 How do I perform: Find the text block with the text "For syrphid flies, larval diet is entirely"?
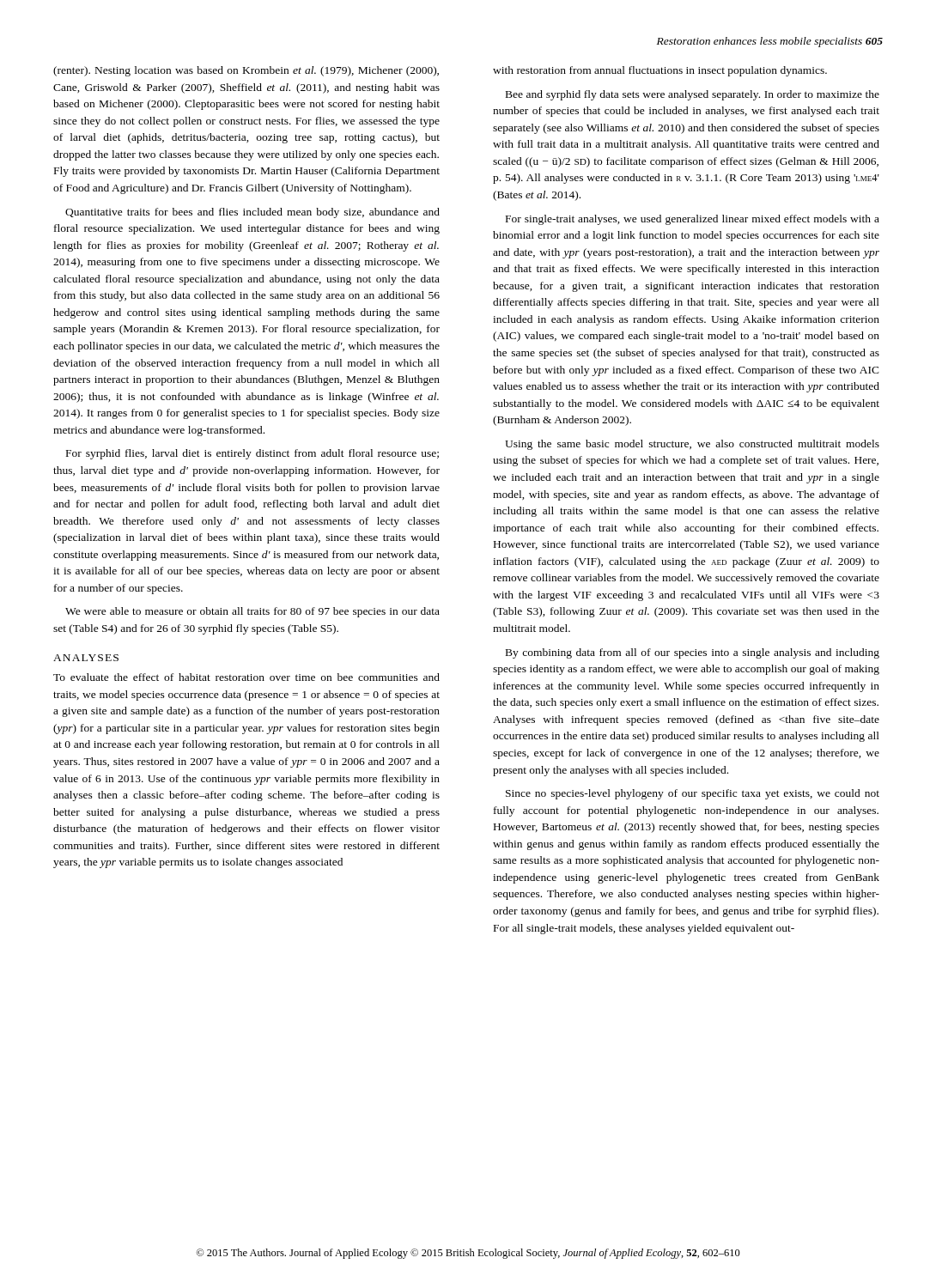coord(246,521)
